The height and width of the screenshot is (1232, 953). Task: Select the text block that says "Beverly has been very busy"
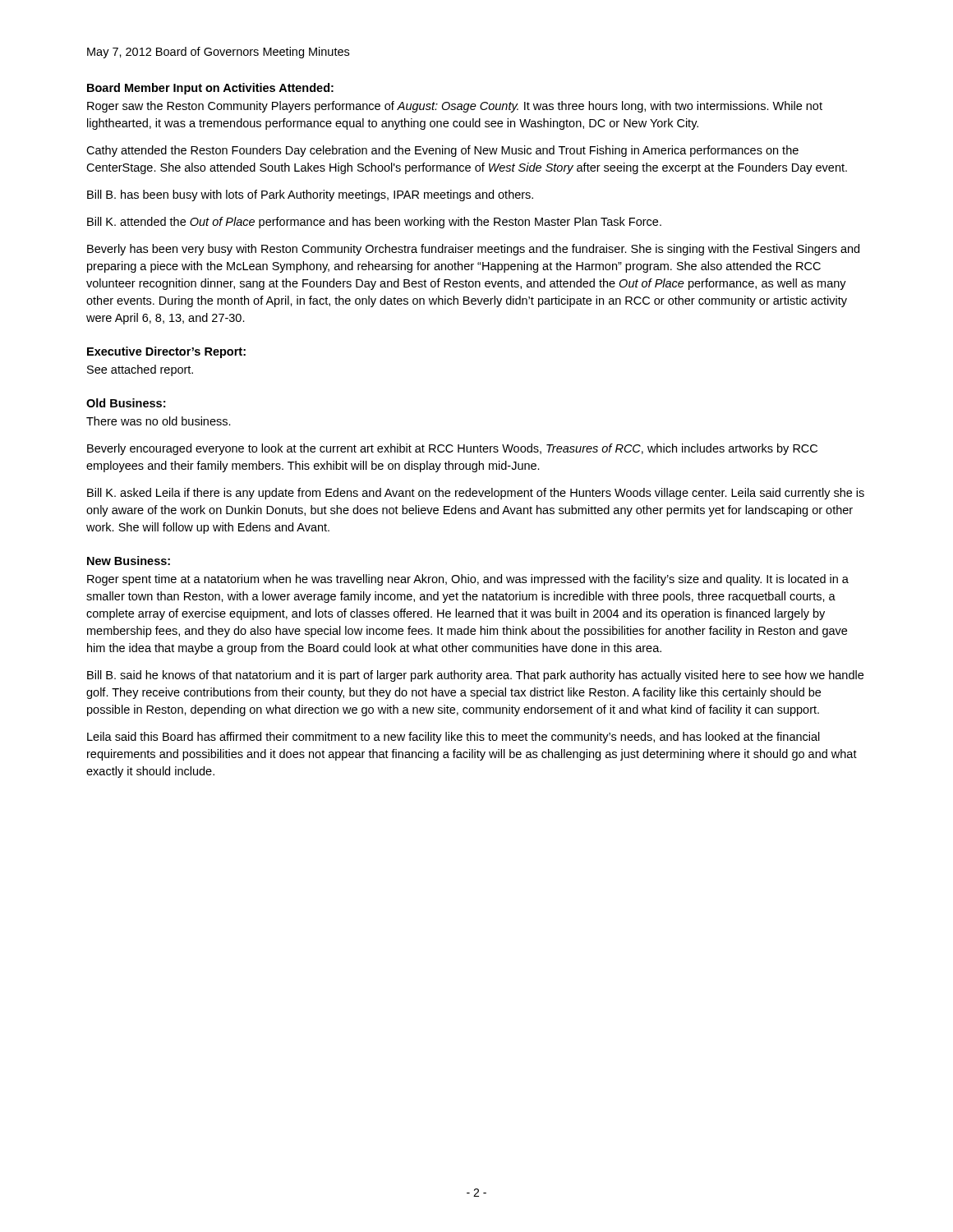pyautogui.click(x=473, y=283)
